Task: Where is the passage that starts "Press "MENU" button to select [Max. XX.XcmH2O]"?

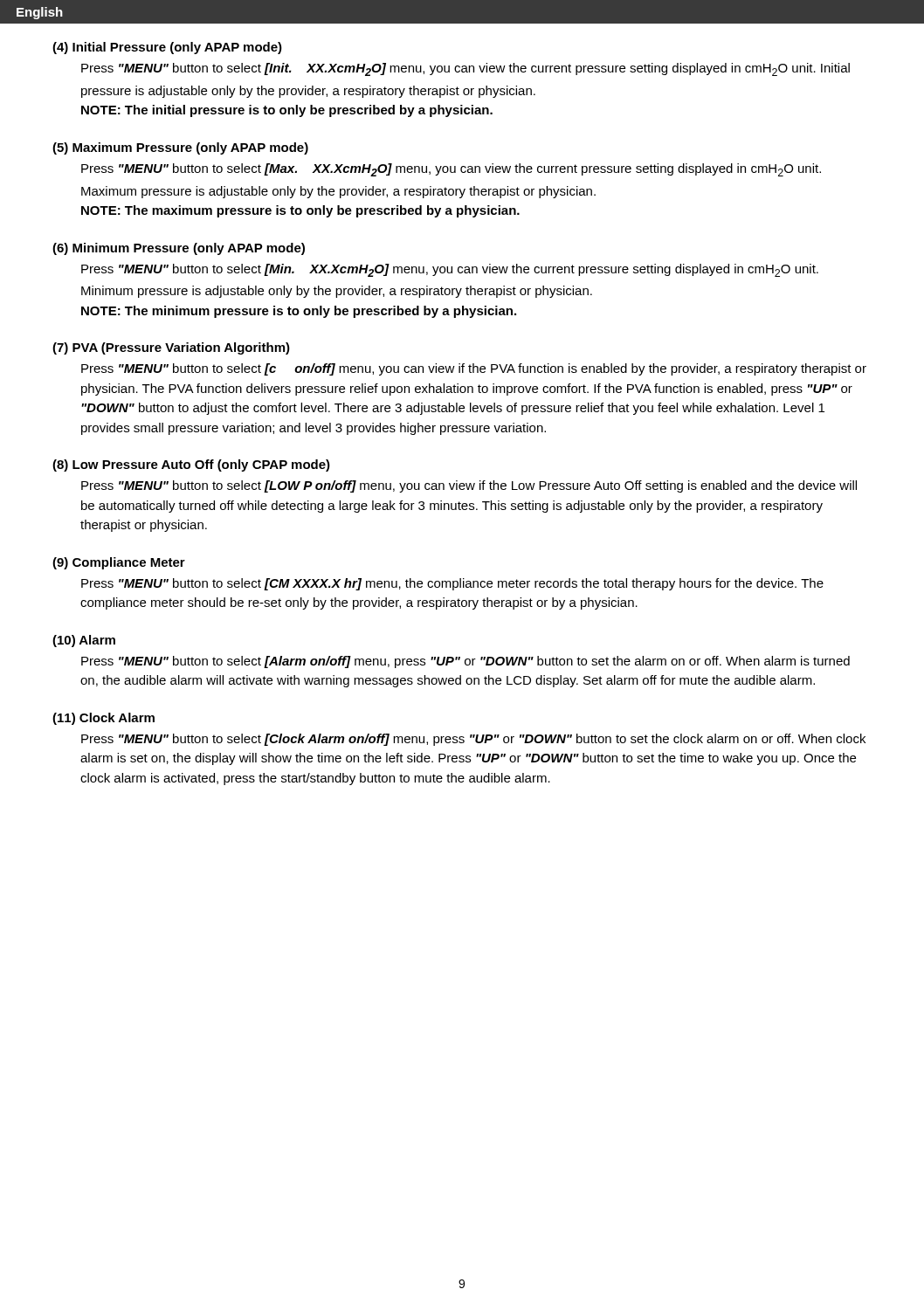Action: click(x=451, y=189)
